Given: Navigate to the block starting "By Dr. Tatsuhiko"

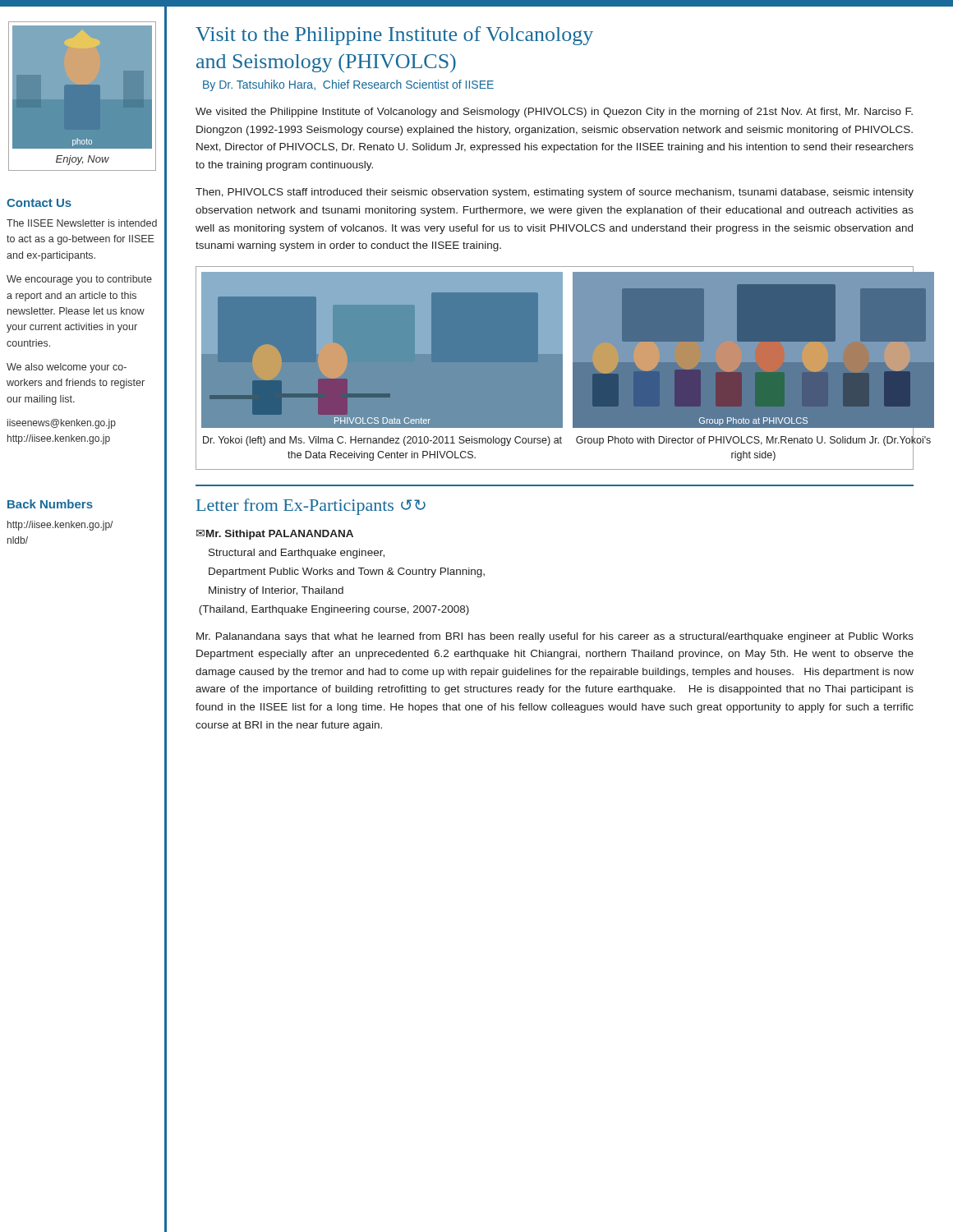Looking at the screenshot, I should [348, 85].
